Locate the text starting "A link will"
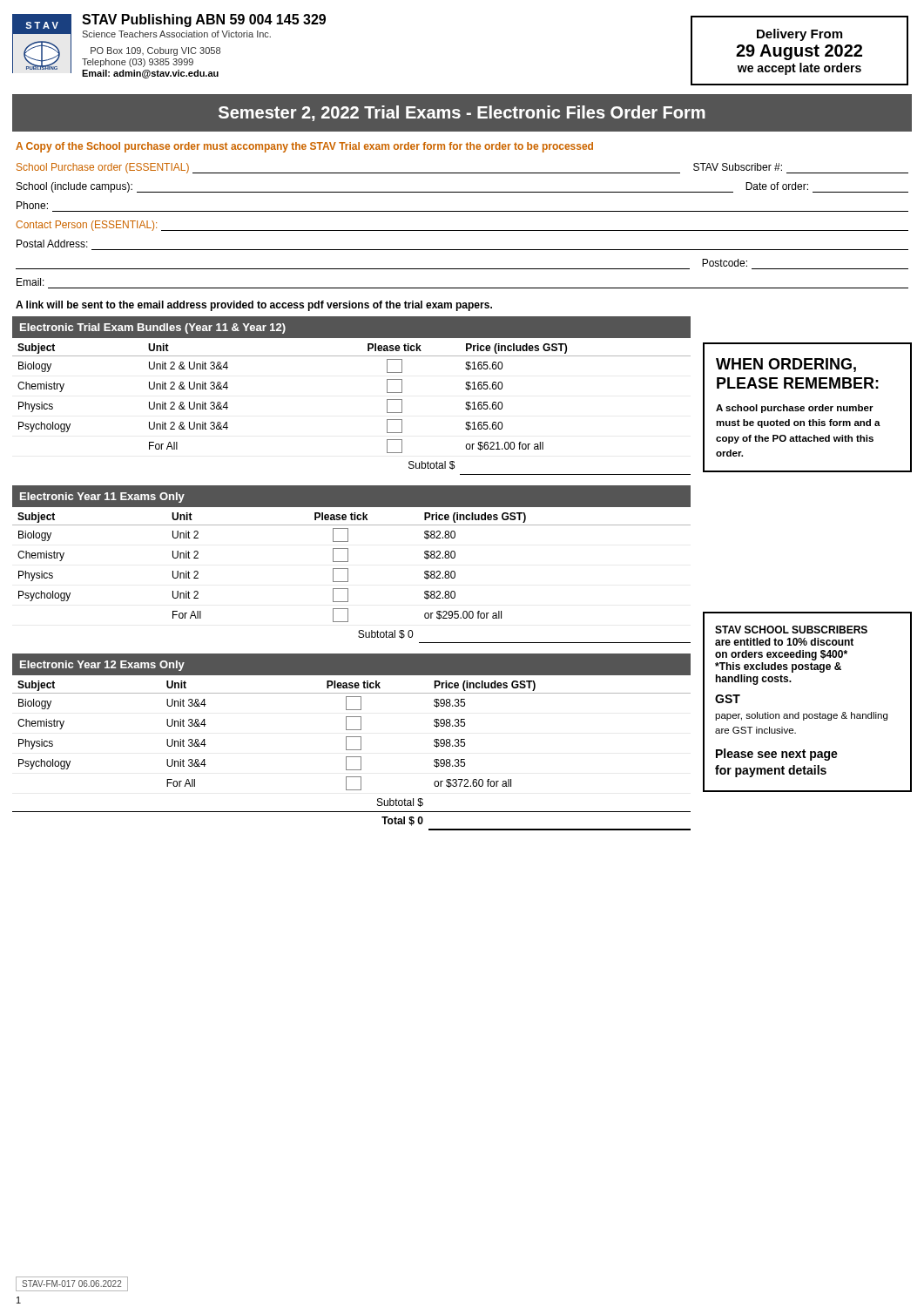 (254, 305)
